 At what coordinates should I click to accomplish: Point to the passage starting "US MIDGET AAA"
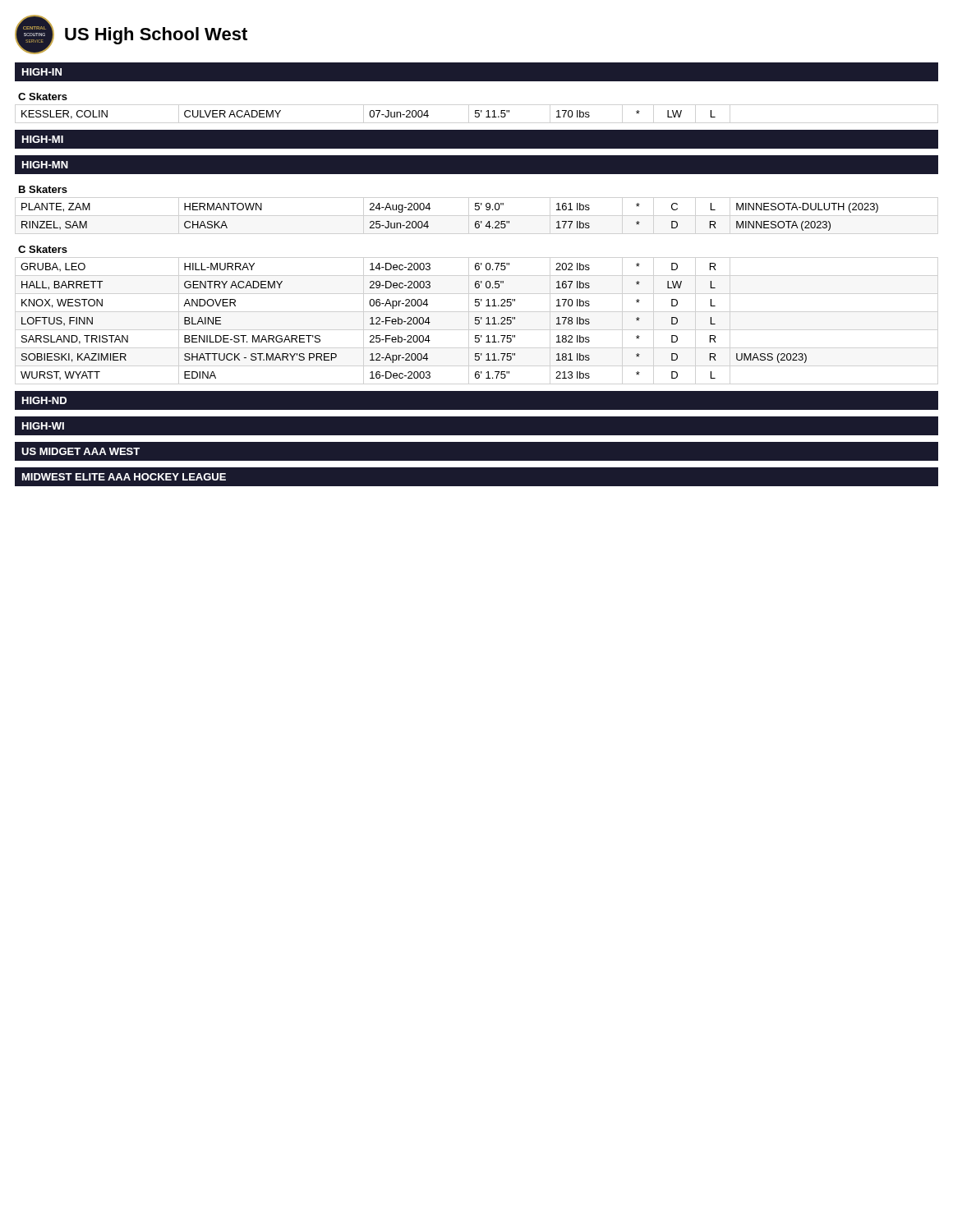[x=81, y=451]
